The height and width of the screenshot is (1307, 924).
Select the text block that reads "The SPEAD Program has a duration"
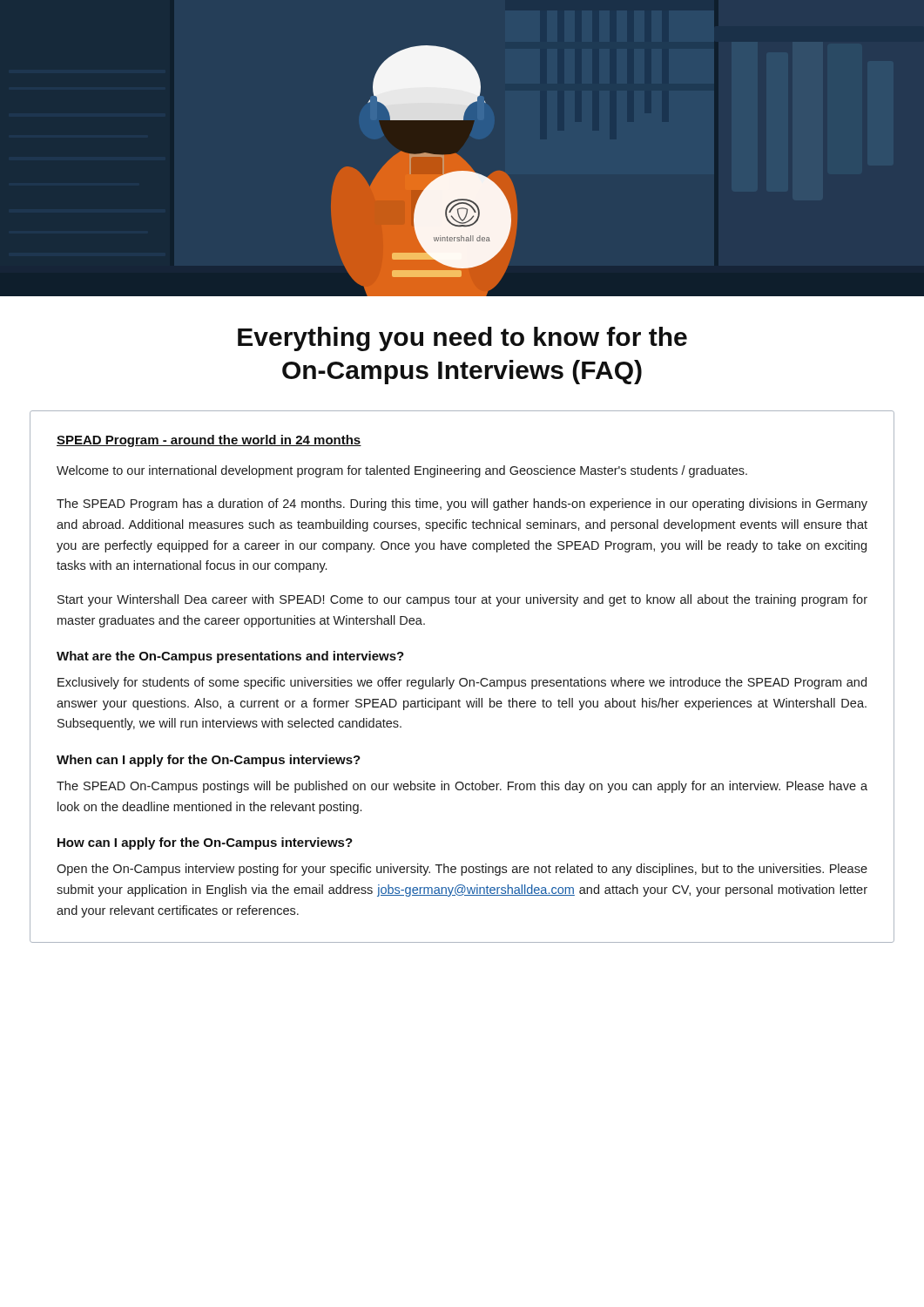[462, 535]
